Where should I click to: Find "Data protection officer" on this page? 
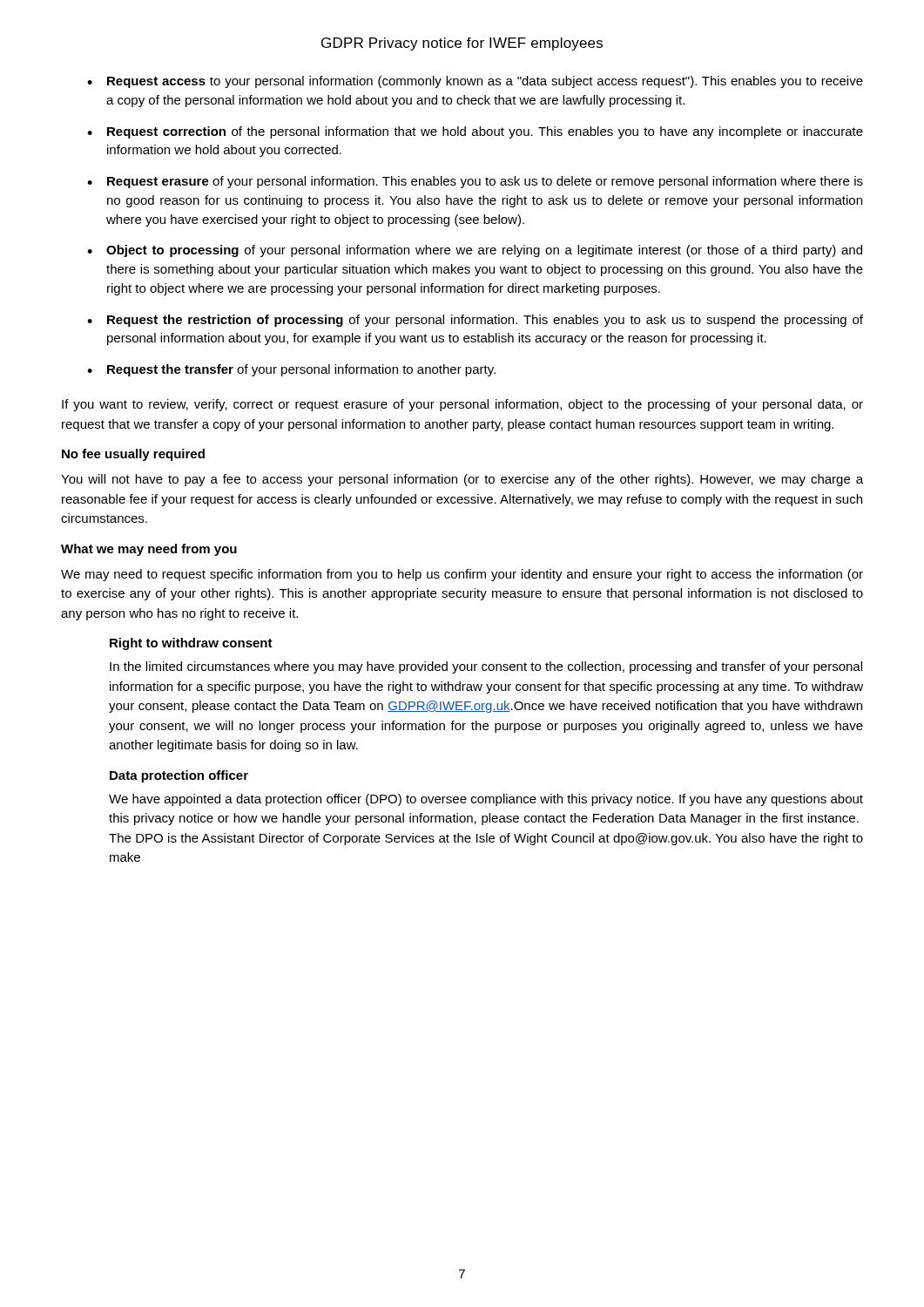pos(179,775)
